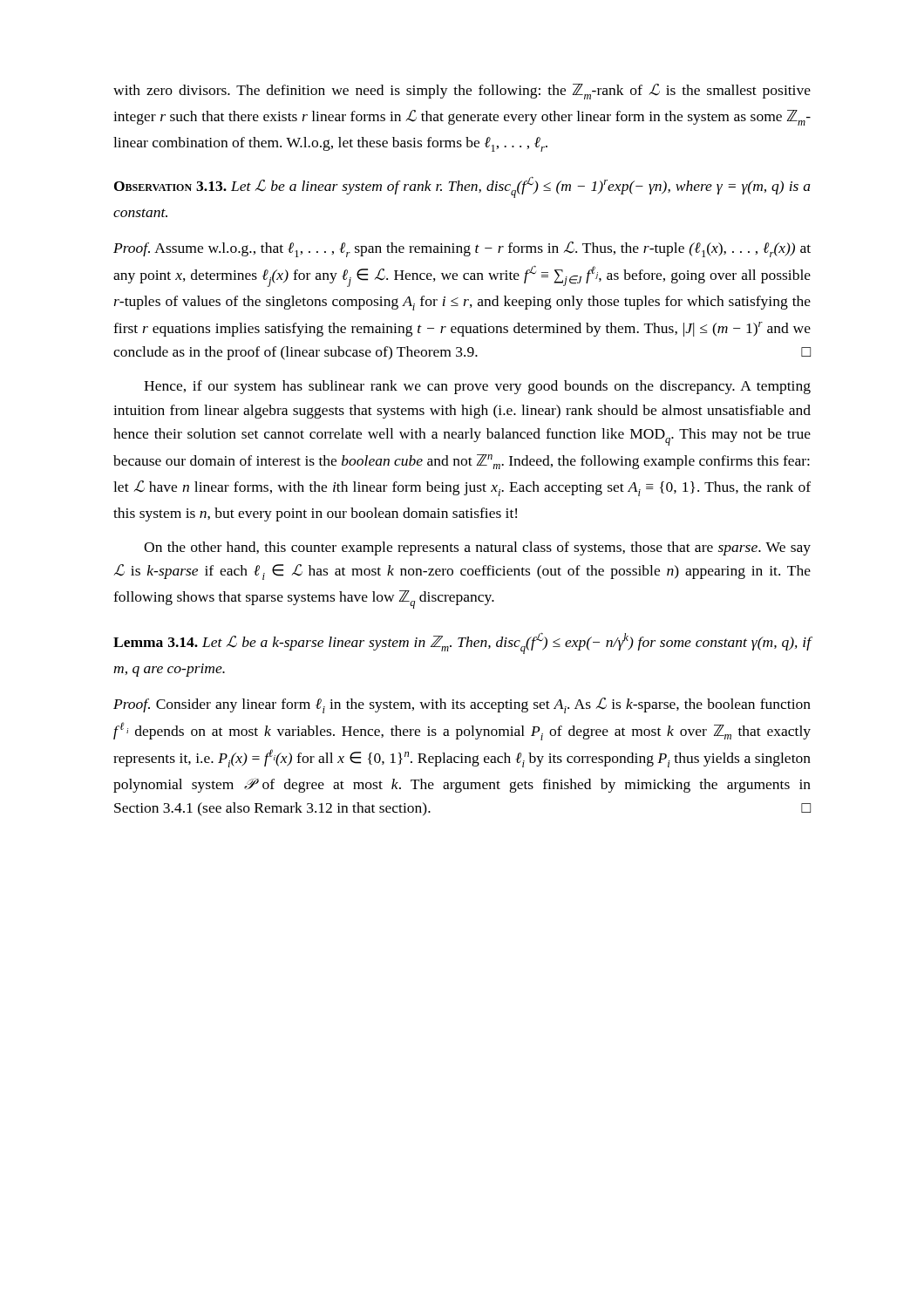Click on the block starting "On the other hand,"
The height and width of the screenshot is (1308, 924).
(462, 573)
